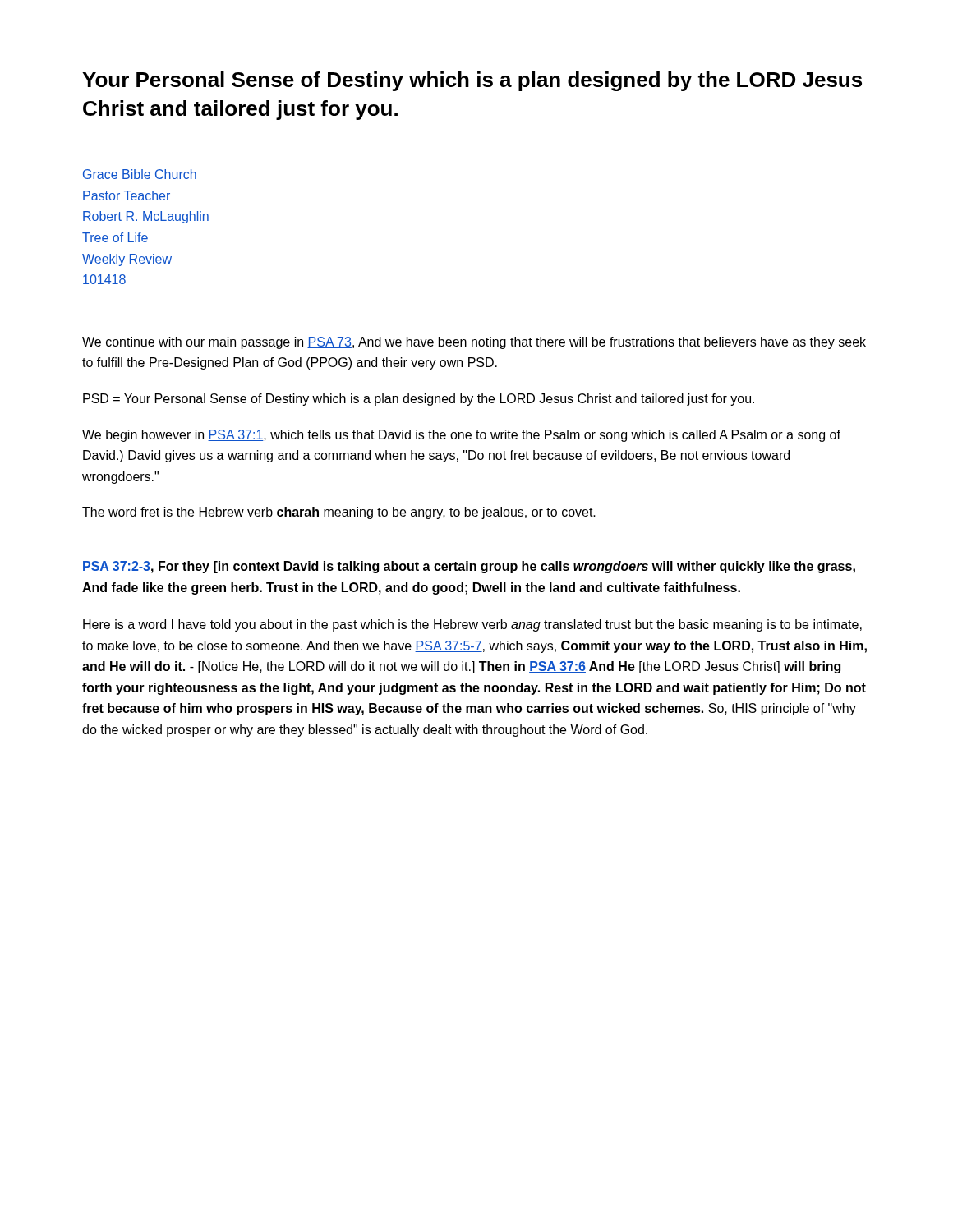Find the block starting "Your Personal Sense"
Image resolution: width=953 pixels, height=1232 pixels.
[472, 94]
